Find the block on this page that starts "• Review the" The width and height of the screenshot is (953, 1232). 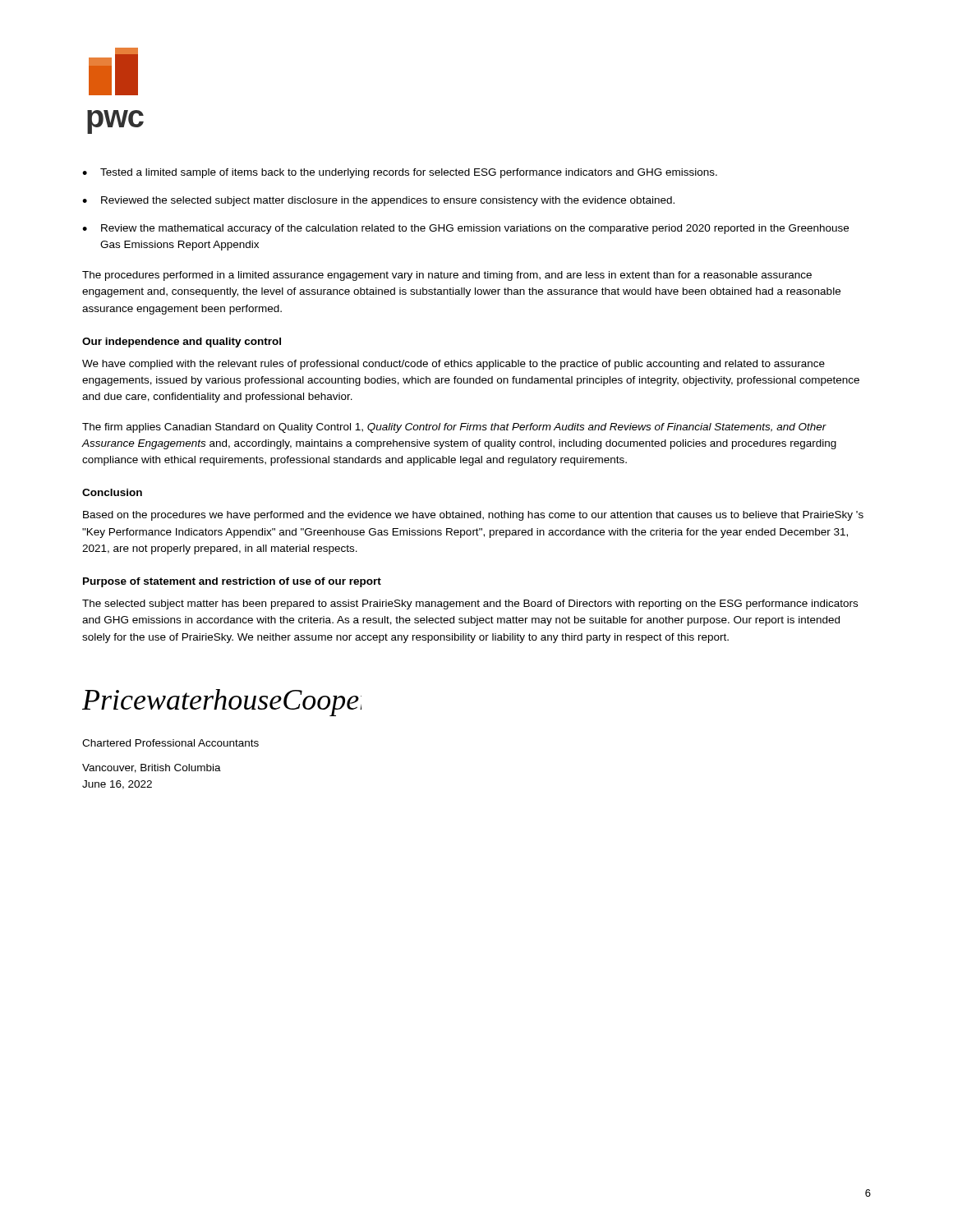click(476, 236)
